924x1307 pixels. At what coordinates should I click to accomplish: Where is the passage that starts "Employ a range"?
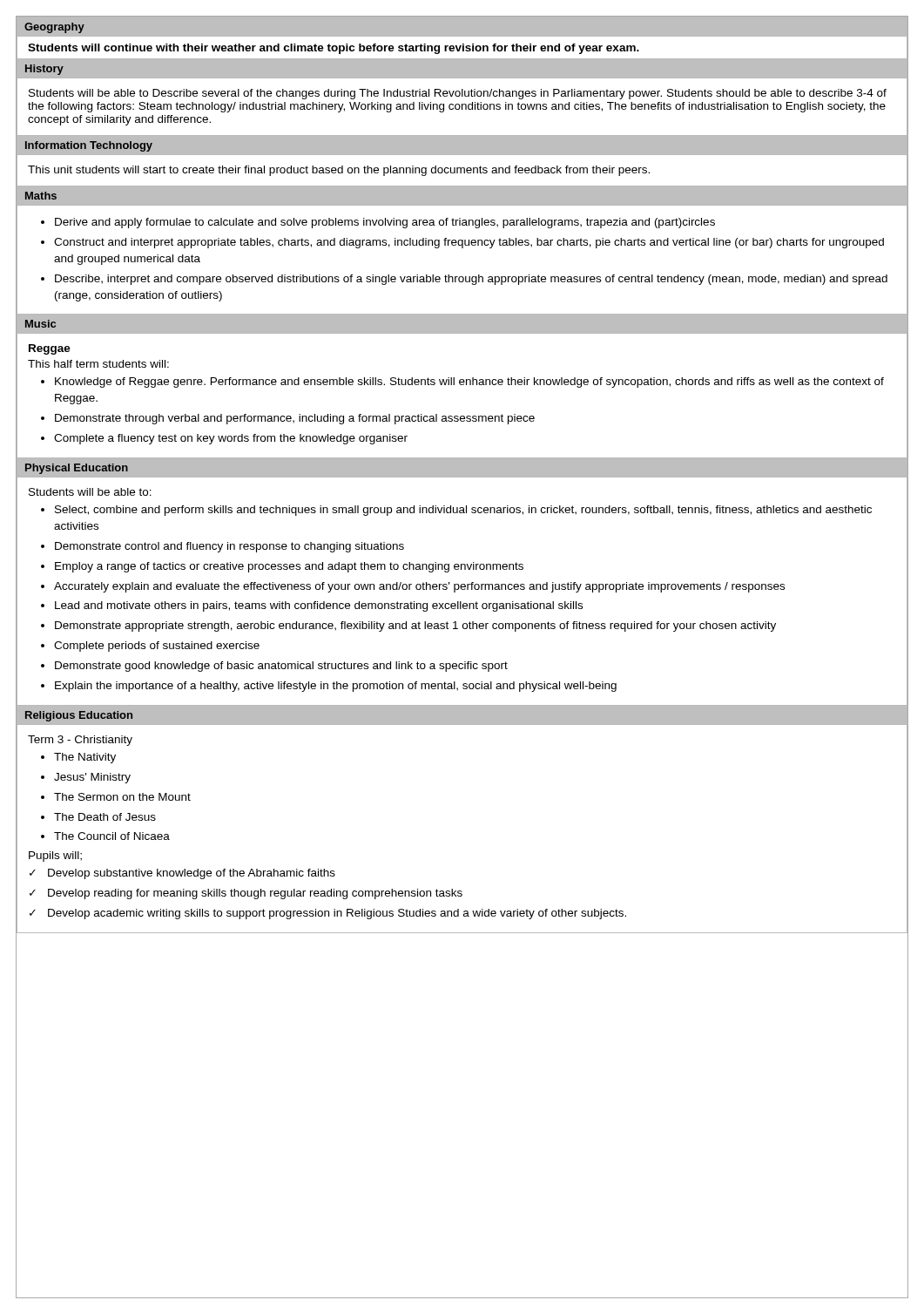tap(289, 566)
